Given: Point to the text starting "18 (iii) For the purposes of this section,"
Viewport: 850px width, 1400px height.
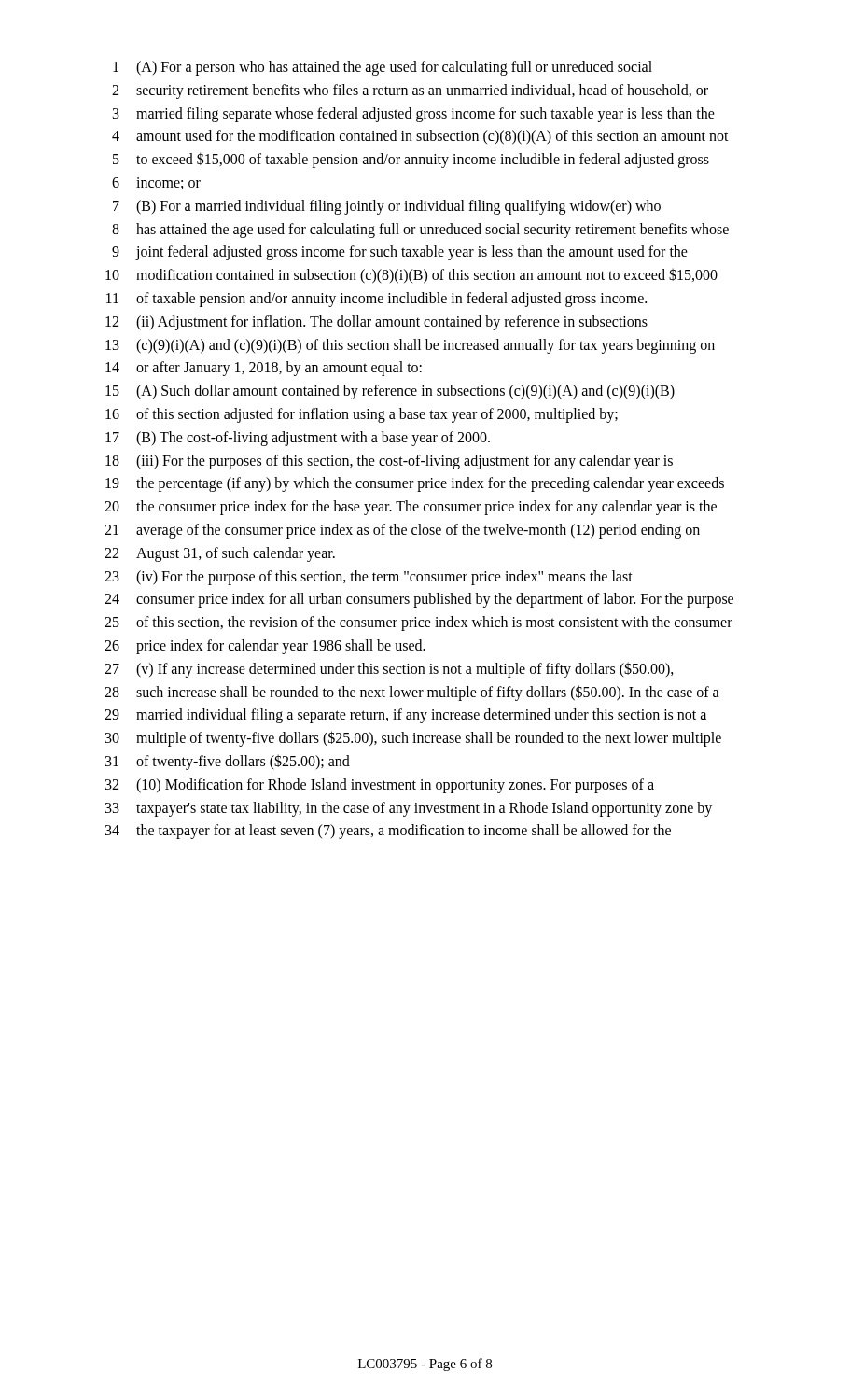Looking at the screenshot, I should click(x=425, y=507).
